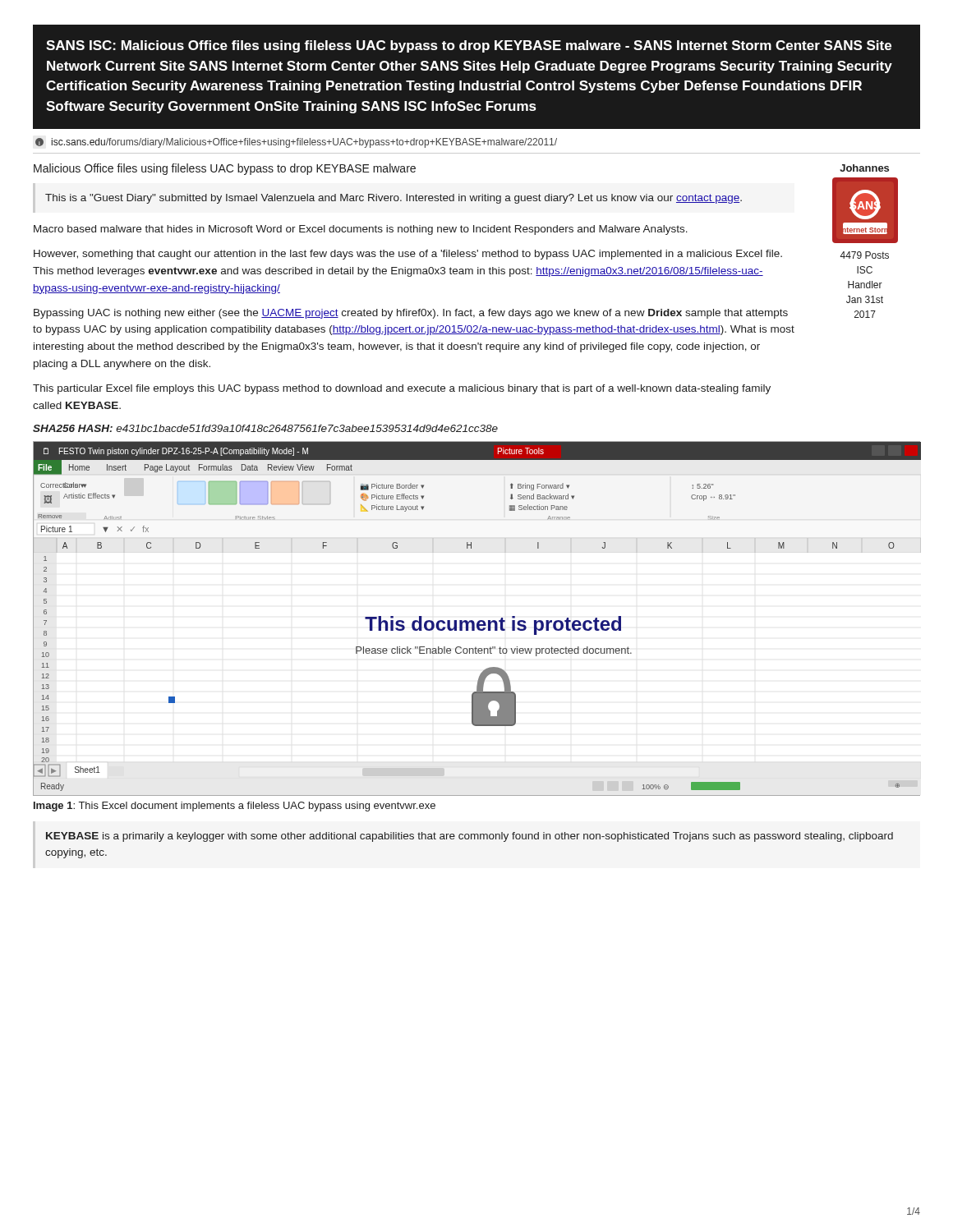Select the text that says "i isc.sans.edu/forums/diary/Malicious+Office+files+using+fileless+UAC+bypass+to+drop+KEYBASE+malware/22011/"
The width and height of the screenshot is (953, 1232).
pos(295,142)
